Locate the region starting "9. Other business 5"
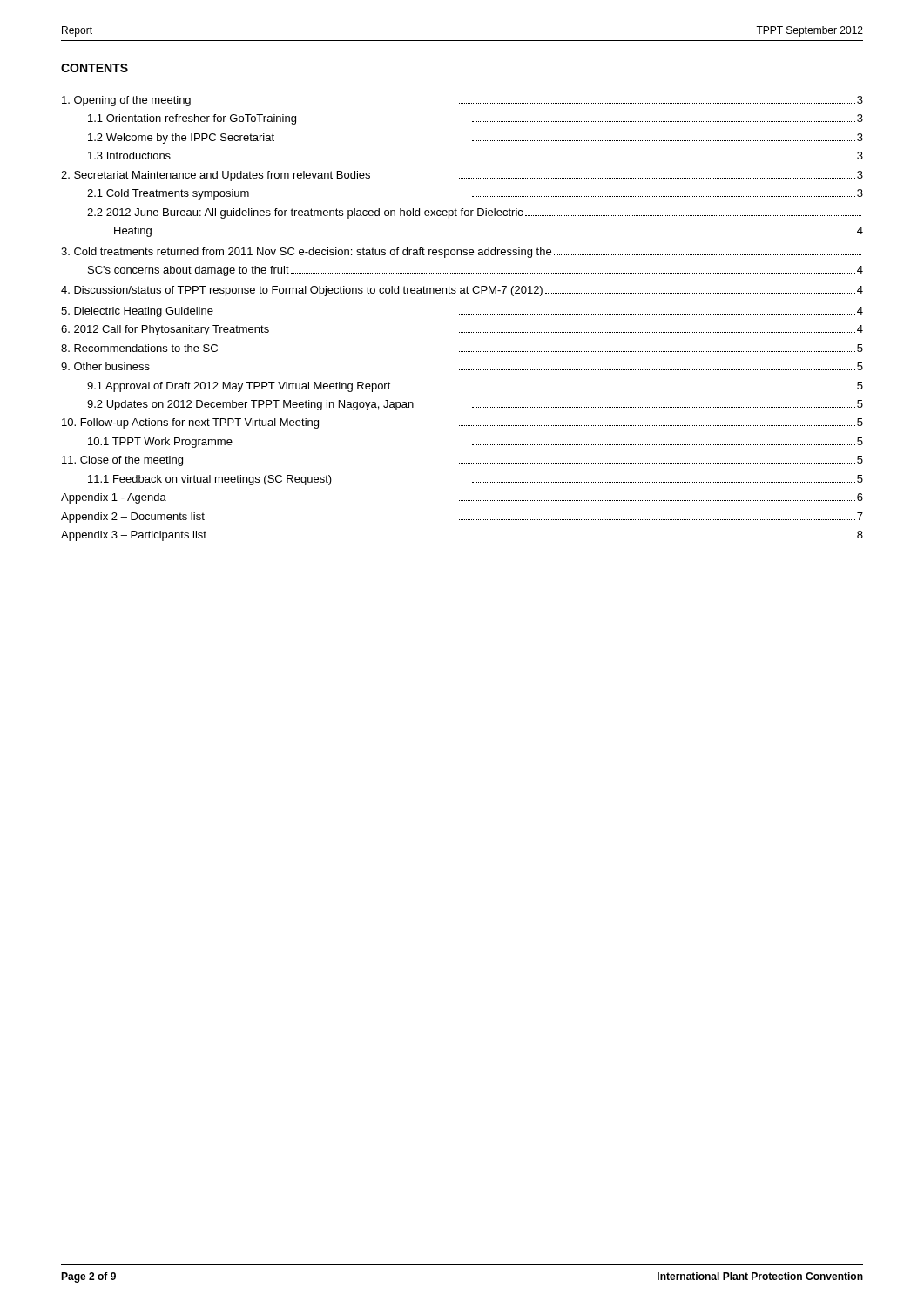This screenshot has height=1307, width=924. pos(462,367)
